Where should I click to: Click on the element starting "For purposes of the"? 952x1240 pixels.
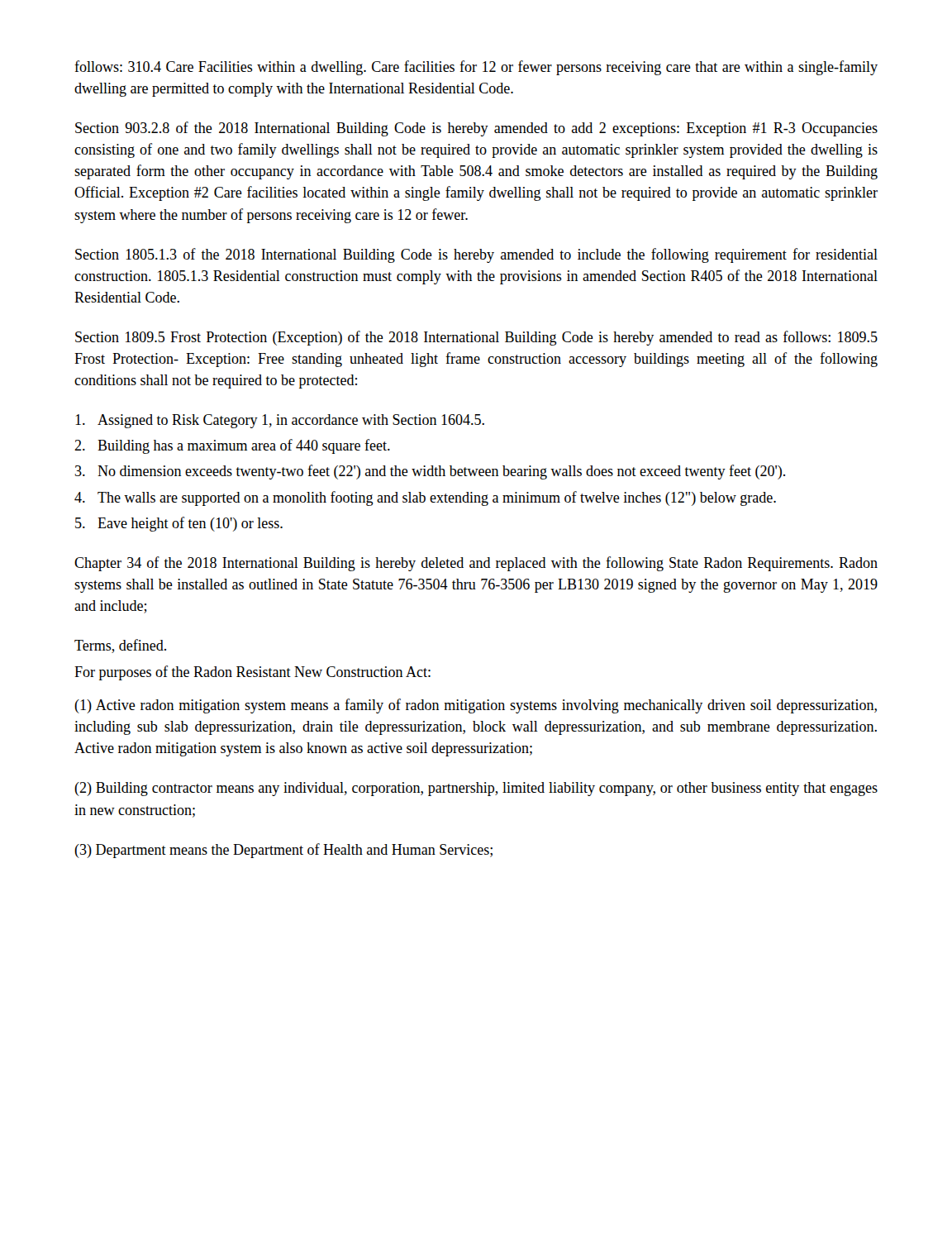click(253, 672)
